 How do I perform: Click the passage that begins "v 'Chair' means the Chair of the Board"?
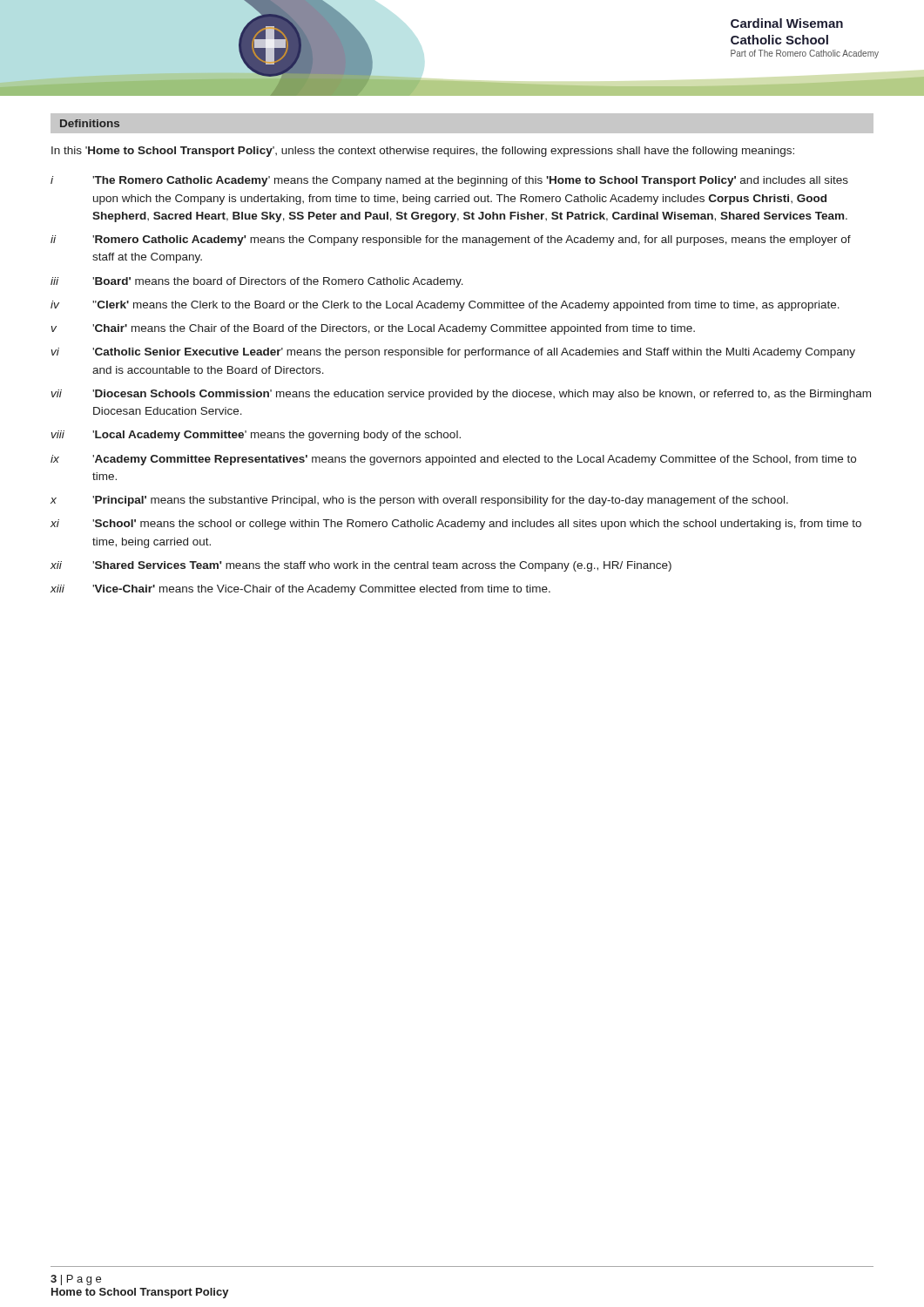pos(462,329)
